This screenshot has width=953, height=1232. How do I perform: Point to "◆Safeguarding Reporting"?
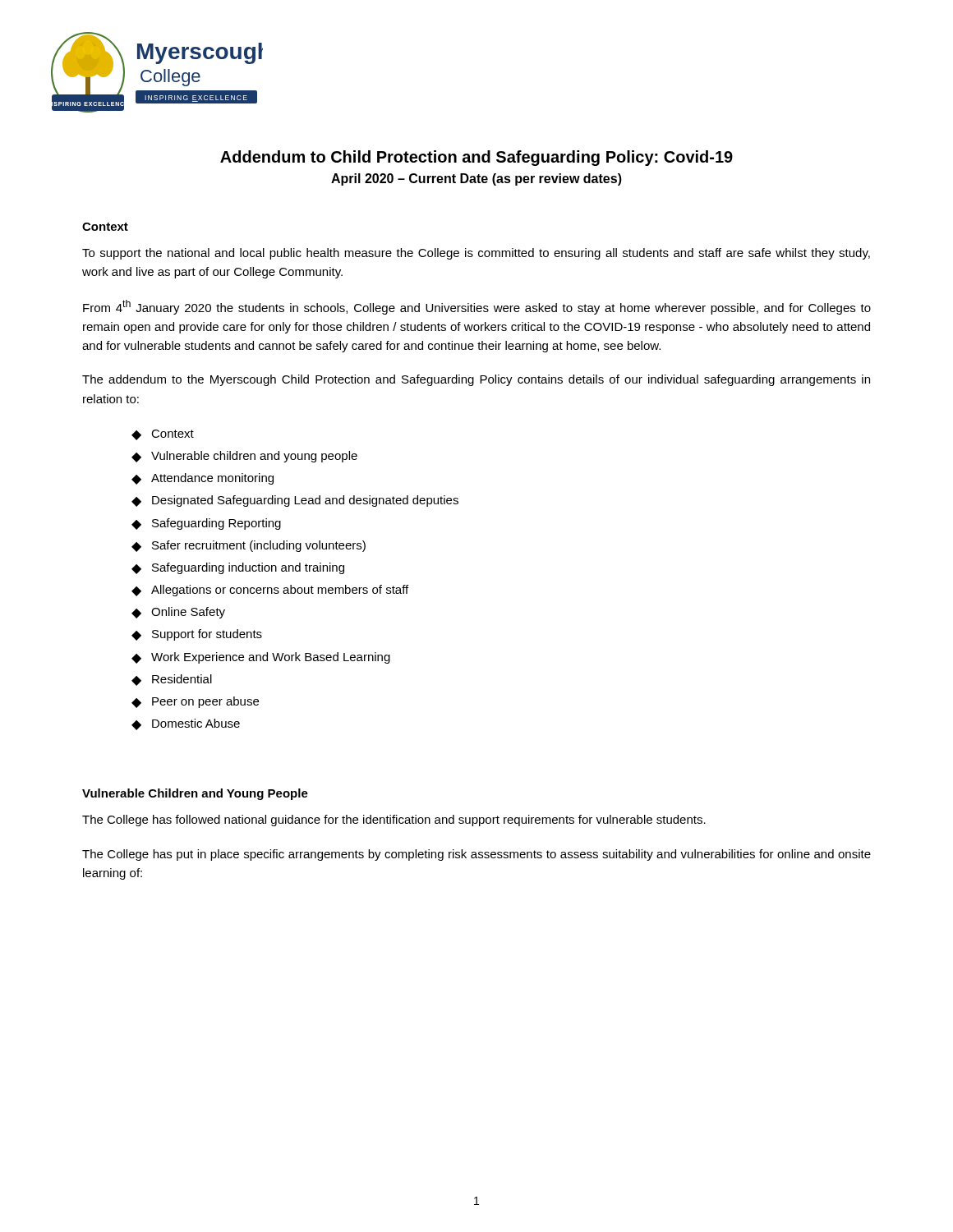coord(206,524)
